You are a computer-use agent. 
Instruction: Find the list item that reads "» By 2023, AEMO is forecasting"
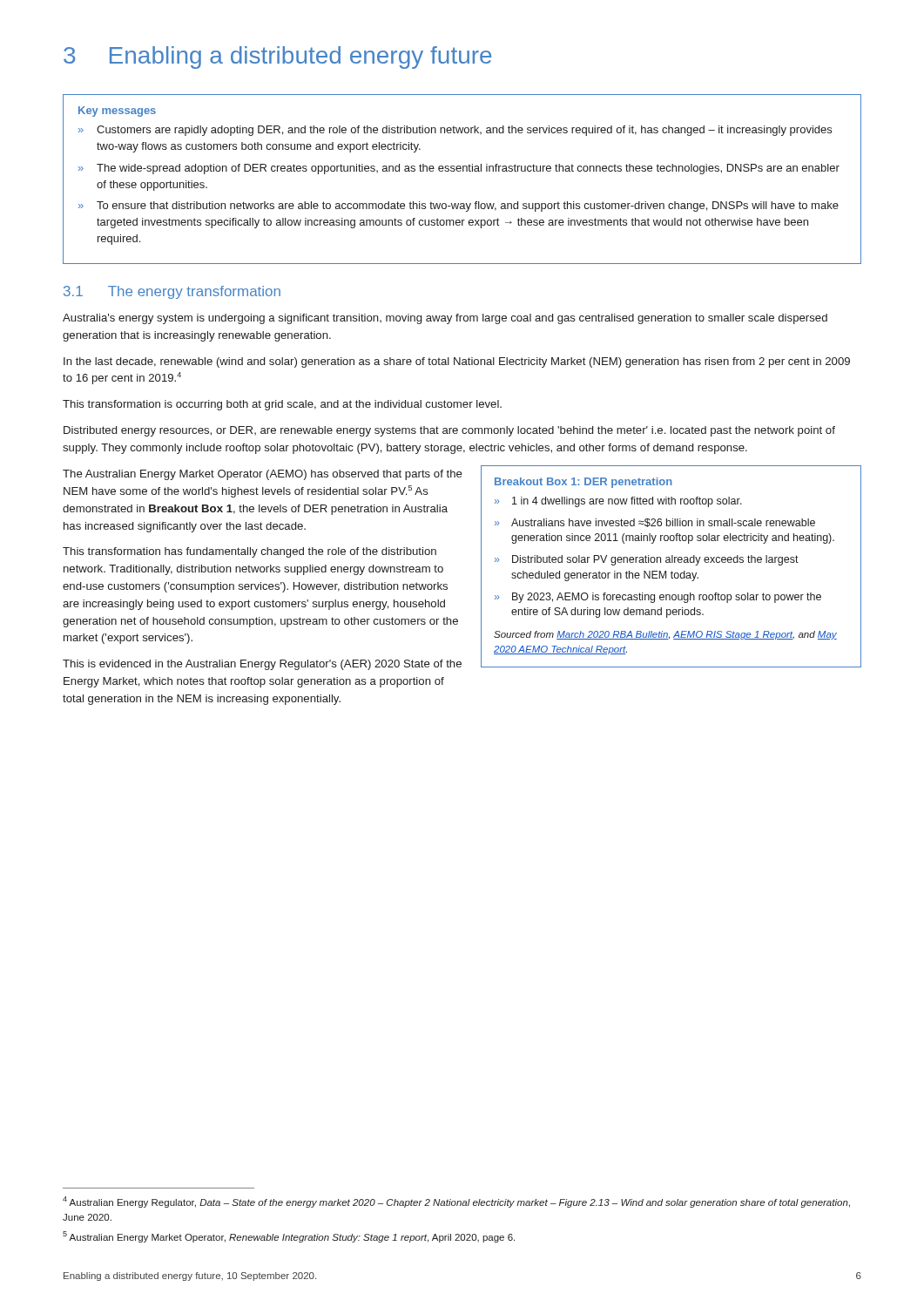coord(671,605)
